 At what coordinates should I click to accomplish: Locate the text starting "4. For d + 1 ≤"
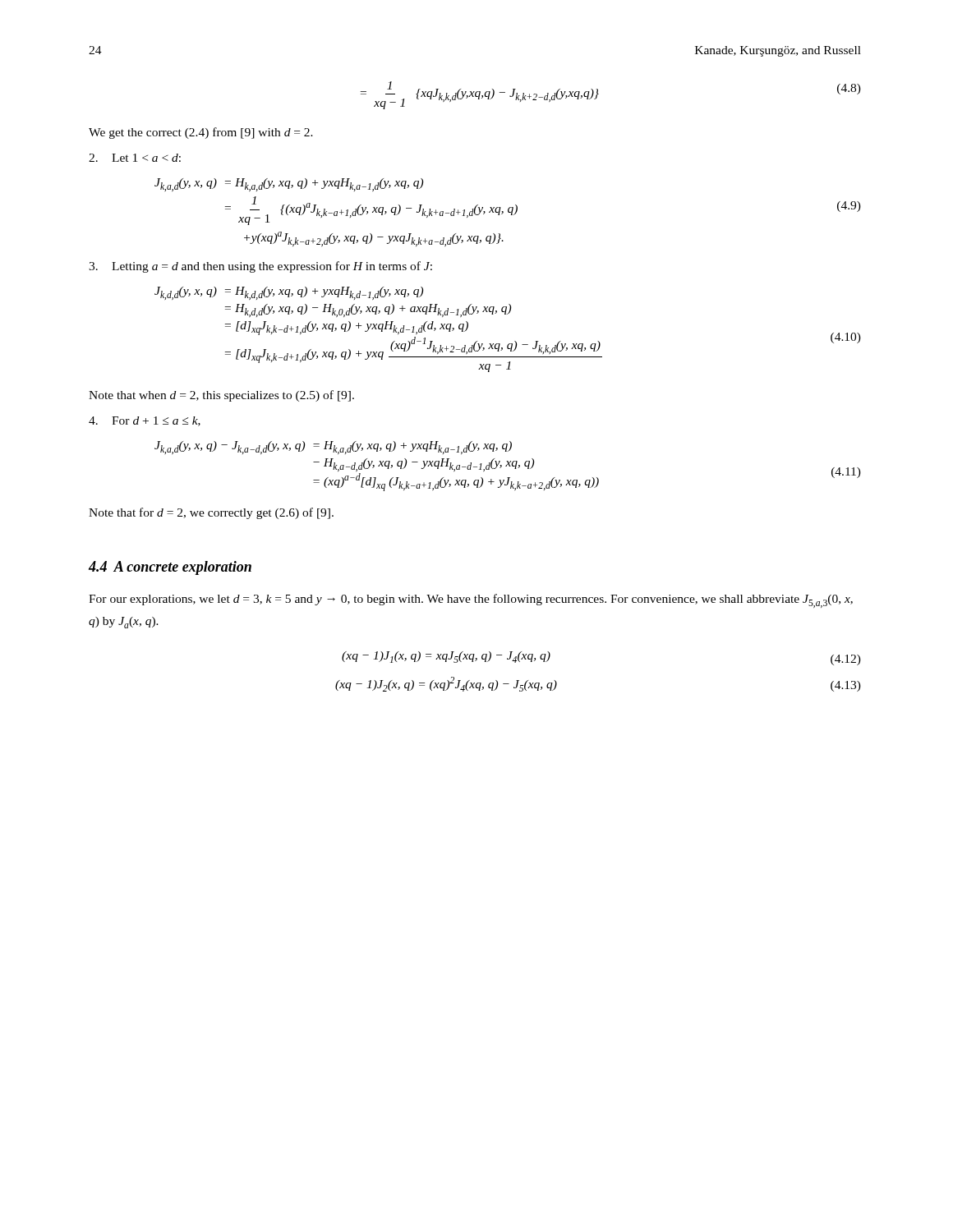[145, 421]
